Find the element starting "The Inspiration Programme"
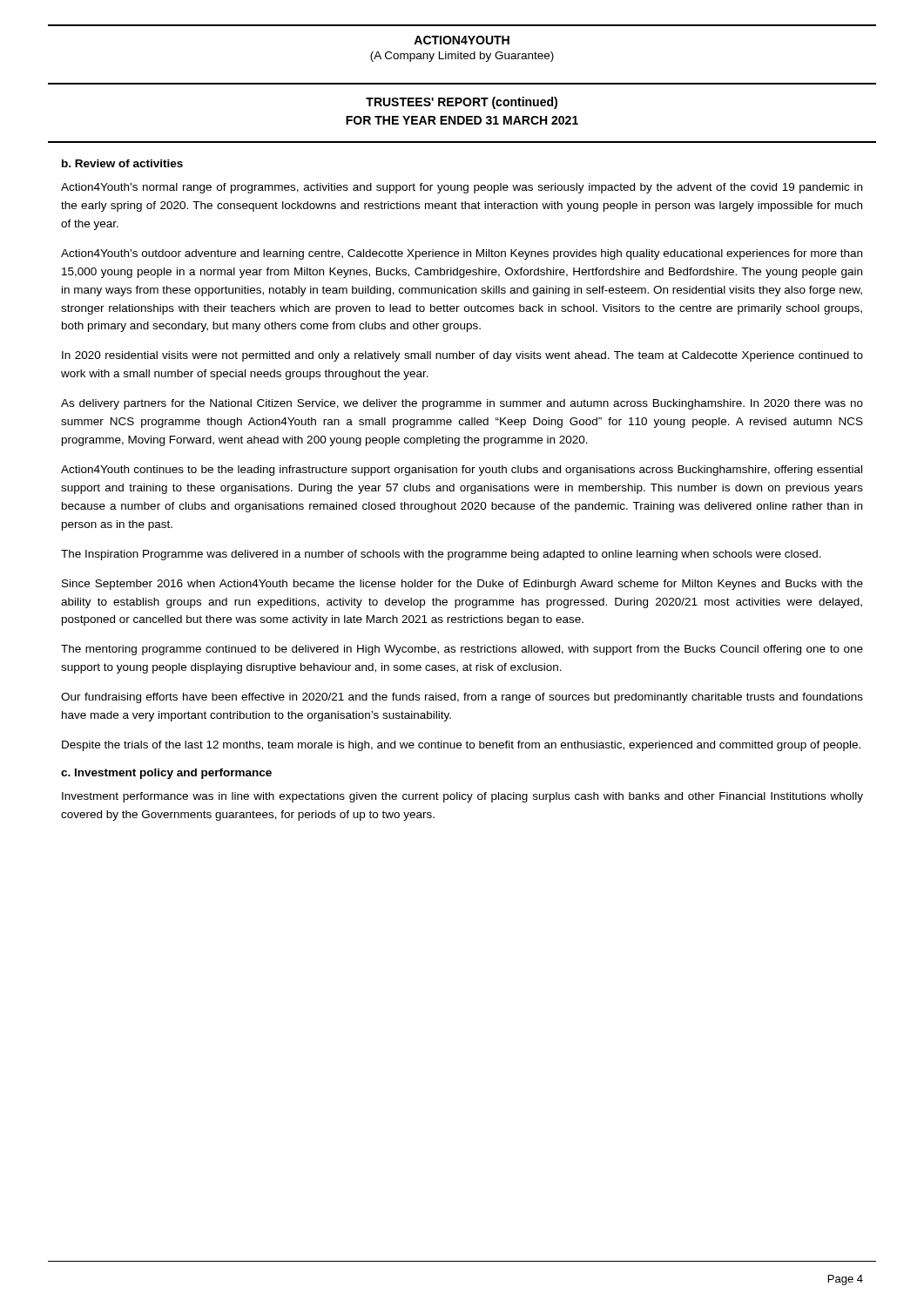The height and width of the screenshot is (1307, 924). 441,553
